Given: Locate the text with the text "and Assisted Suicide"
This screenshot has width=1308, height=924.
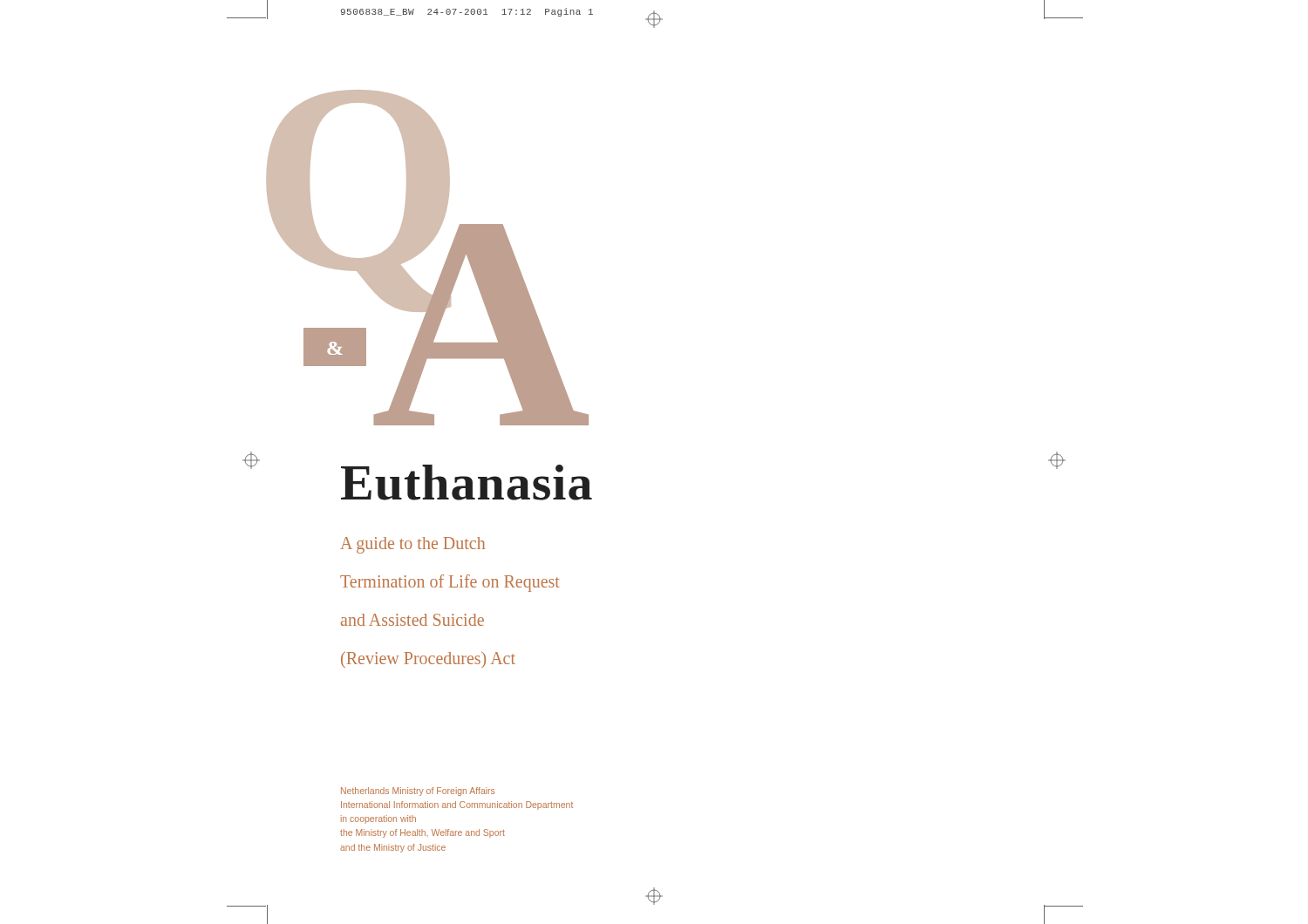Looking at the screenshot, I should click(412, 620).
